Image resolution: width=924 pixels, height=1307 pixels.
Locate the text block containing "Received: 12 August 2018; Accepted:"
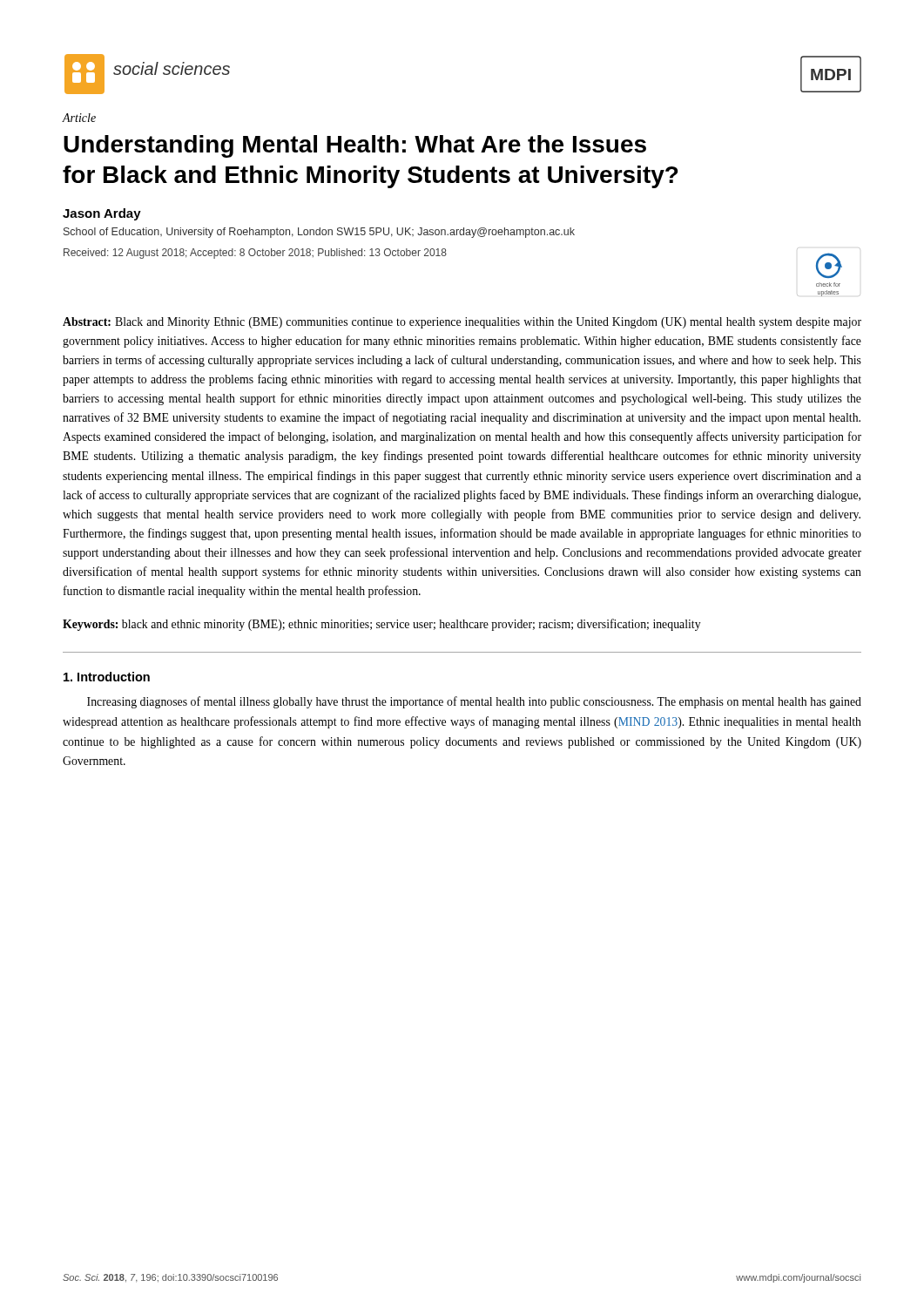[255, 253]
